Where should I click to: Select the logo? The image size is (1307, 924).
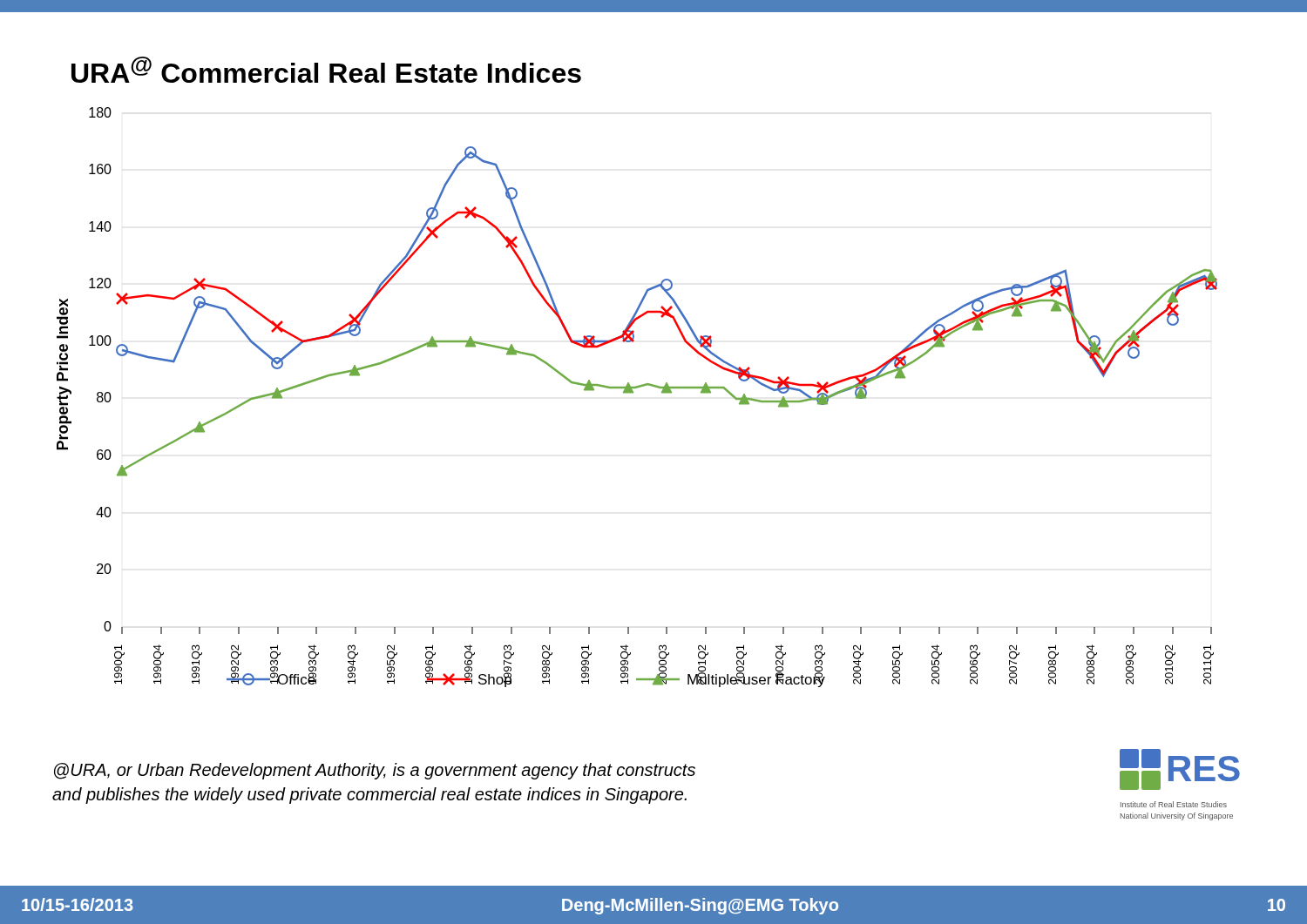1185,797
